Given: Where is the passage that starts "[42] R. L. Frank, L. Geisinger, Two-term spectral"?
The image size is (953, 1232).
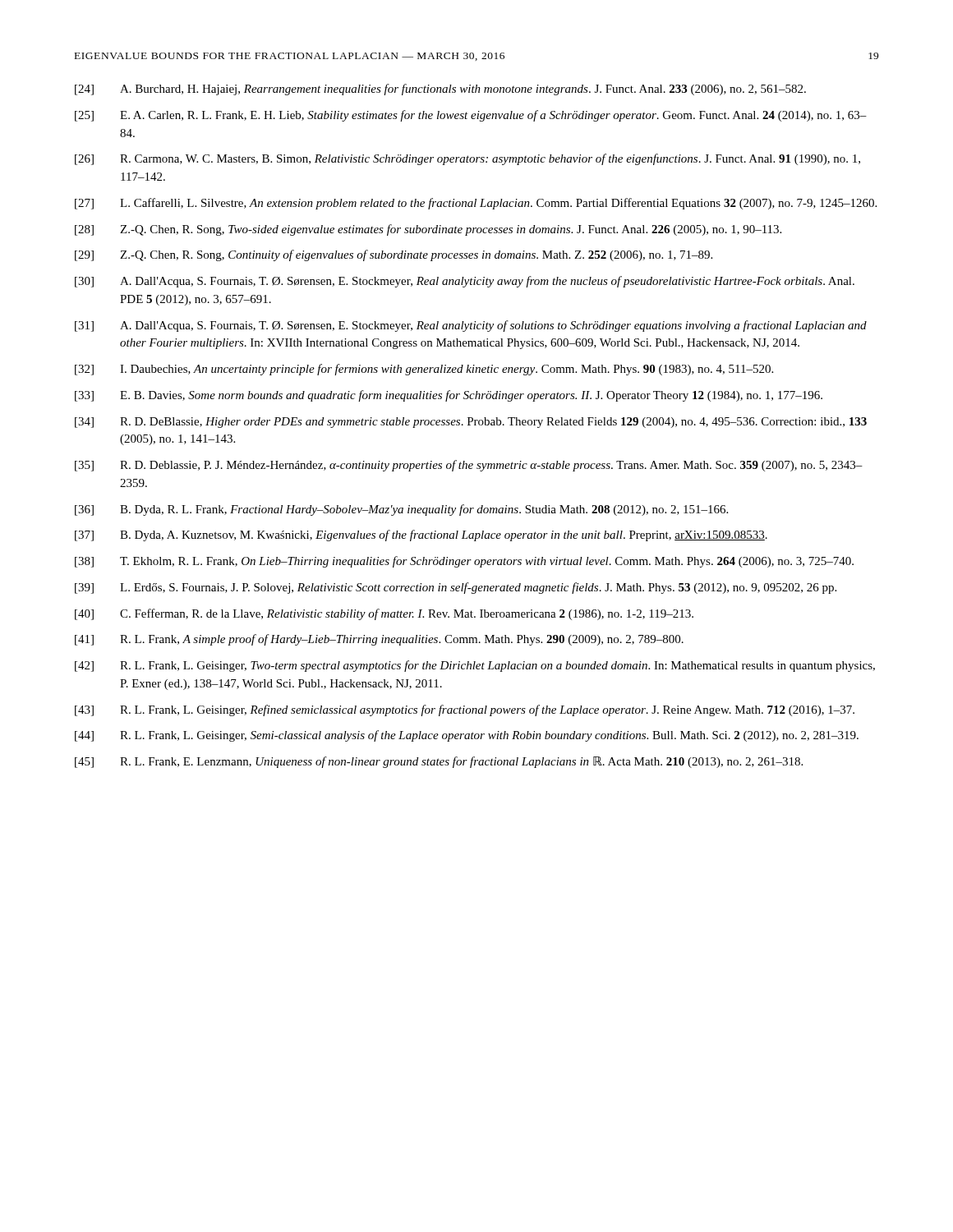Looking at the screenshot, I should [x=476, y=675].
